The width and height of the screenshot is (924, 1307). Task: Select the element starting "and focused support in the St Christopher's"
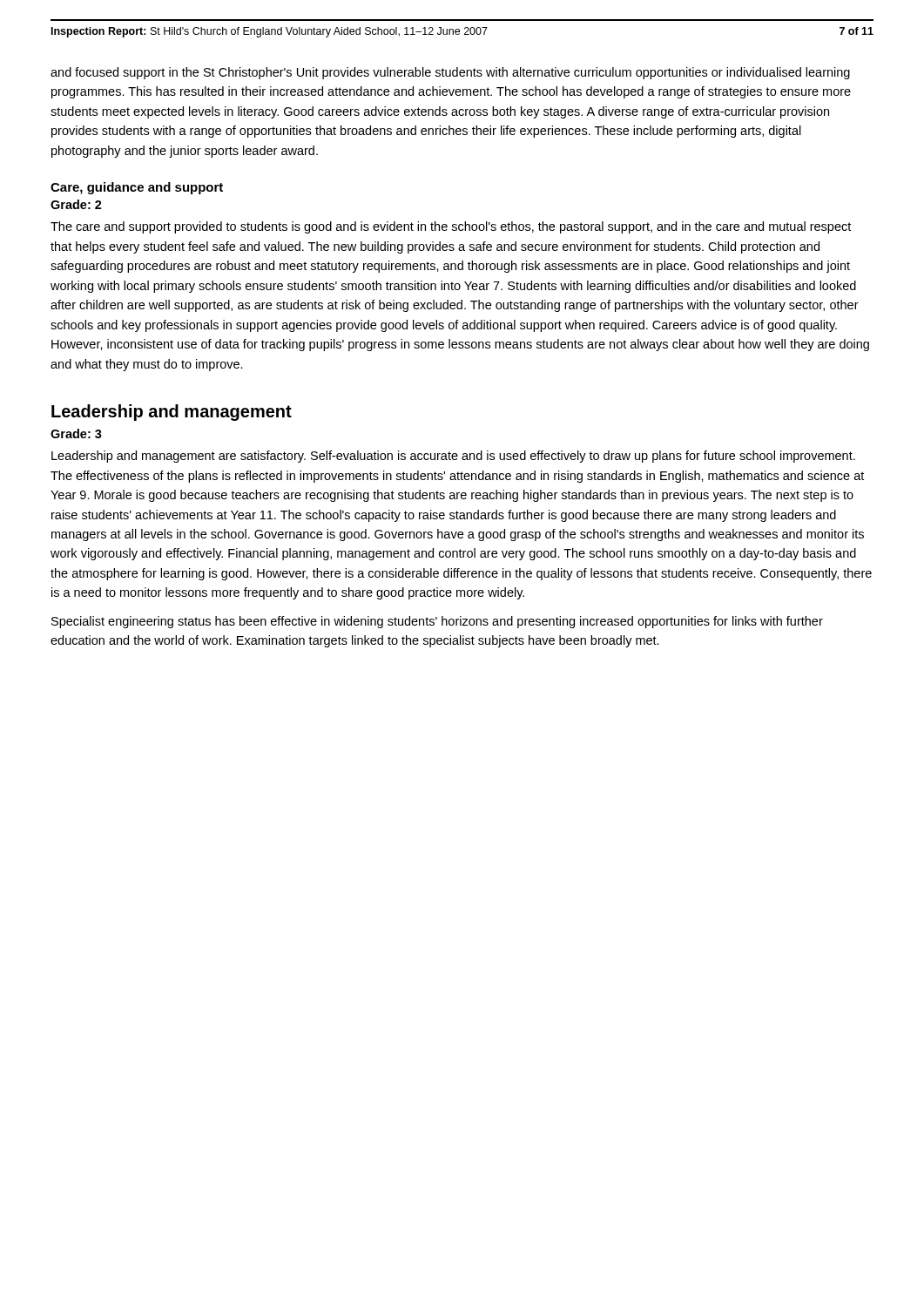462,112
